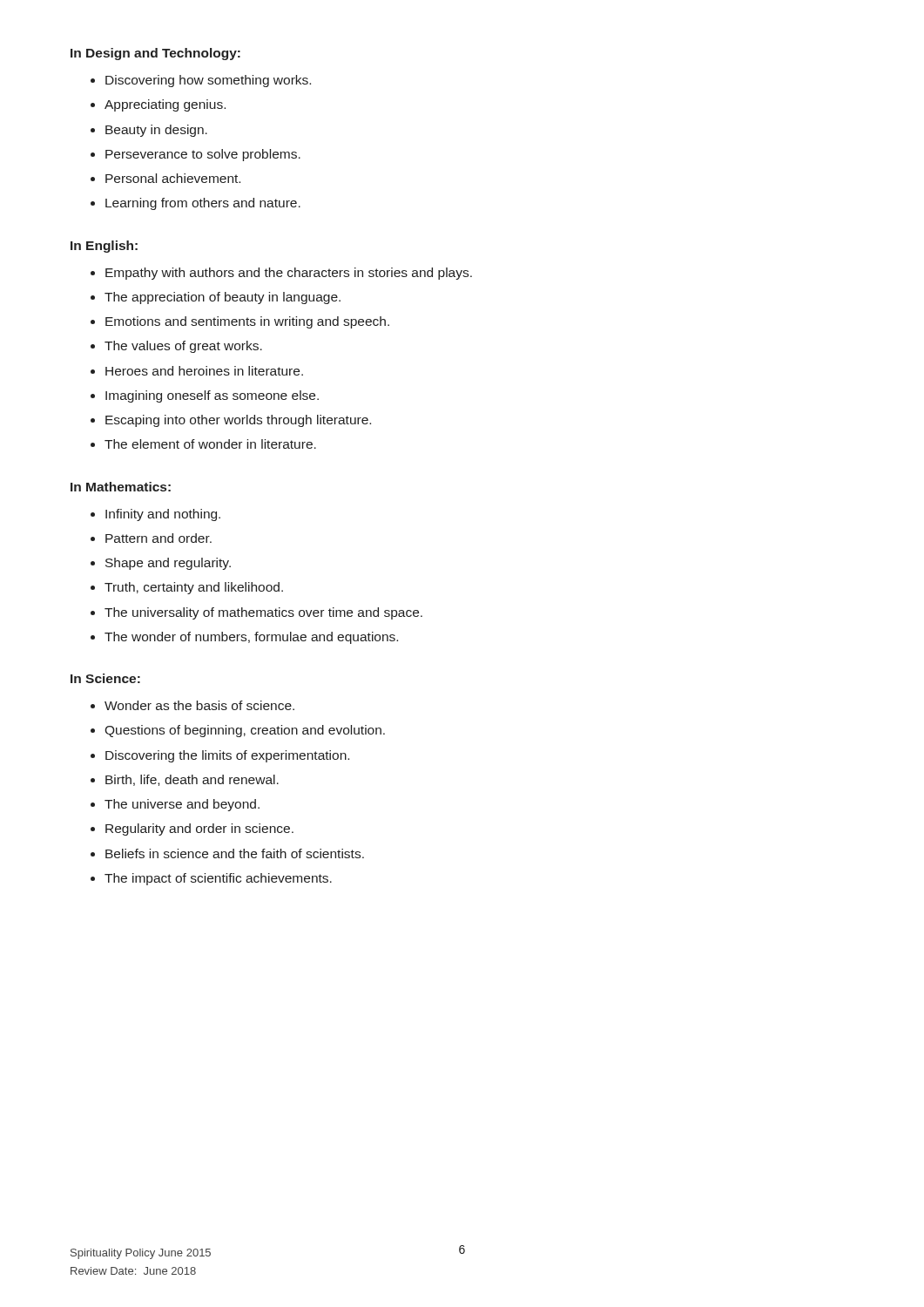924x1307 pixels.
Task: Point to the text starting "The impact of scientific achievements."
Action: [x=218, y=879]
